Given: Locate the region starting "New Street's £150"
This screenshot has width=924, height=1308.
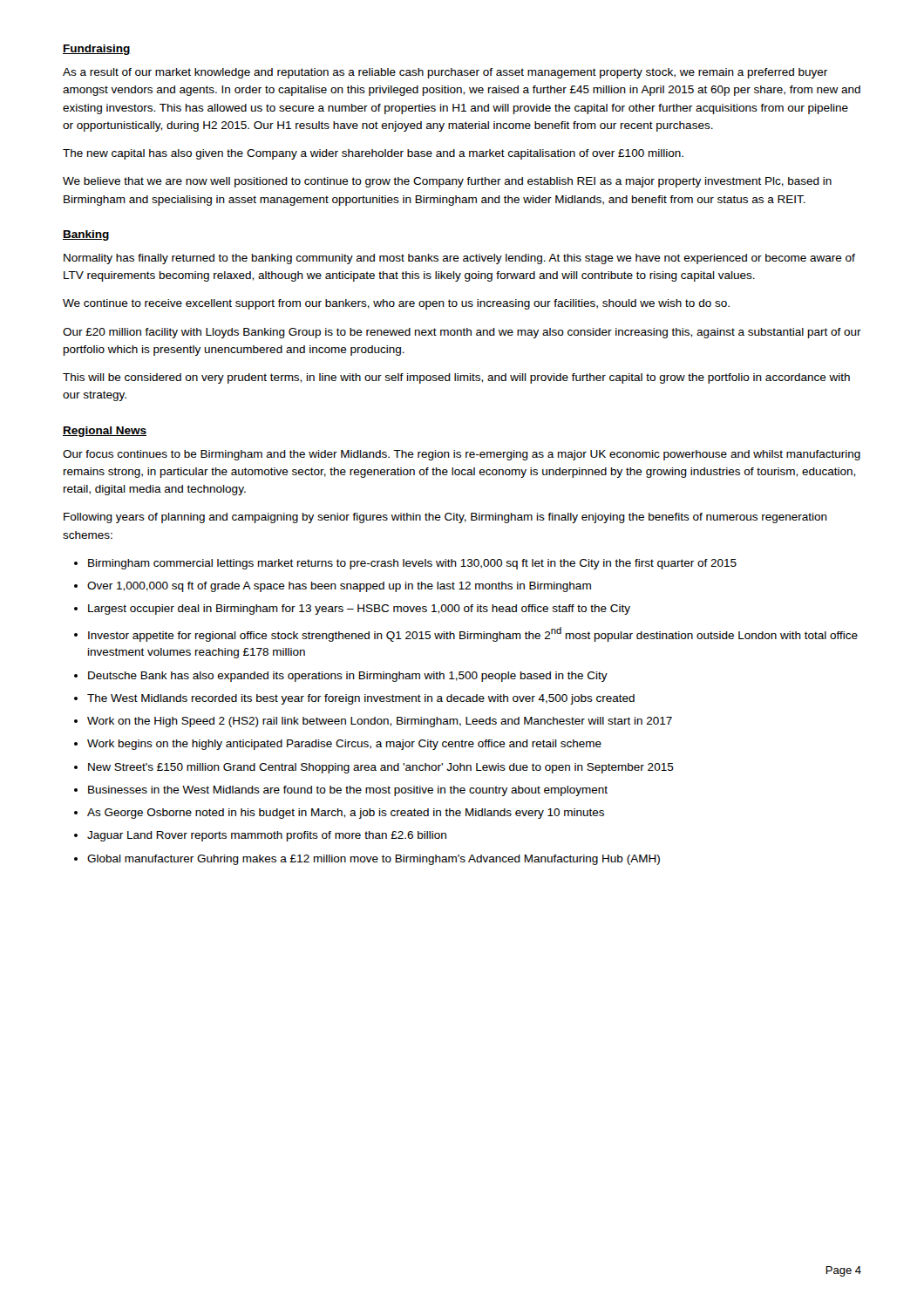Looking at the screenshot, I should tap(380, 766).
